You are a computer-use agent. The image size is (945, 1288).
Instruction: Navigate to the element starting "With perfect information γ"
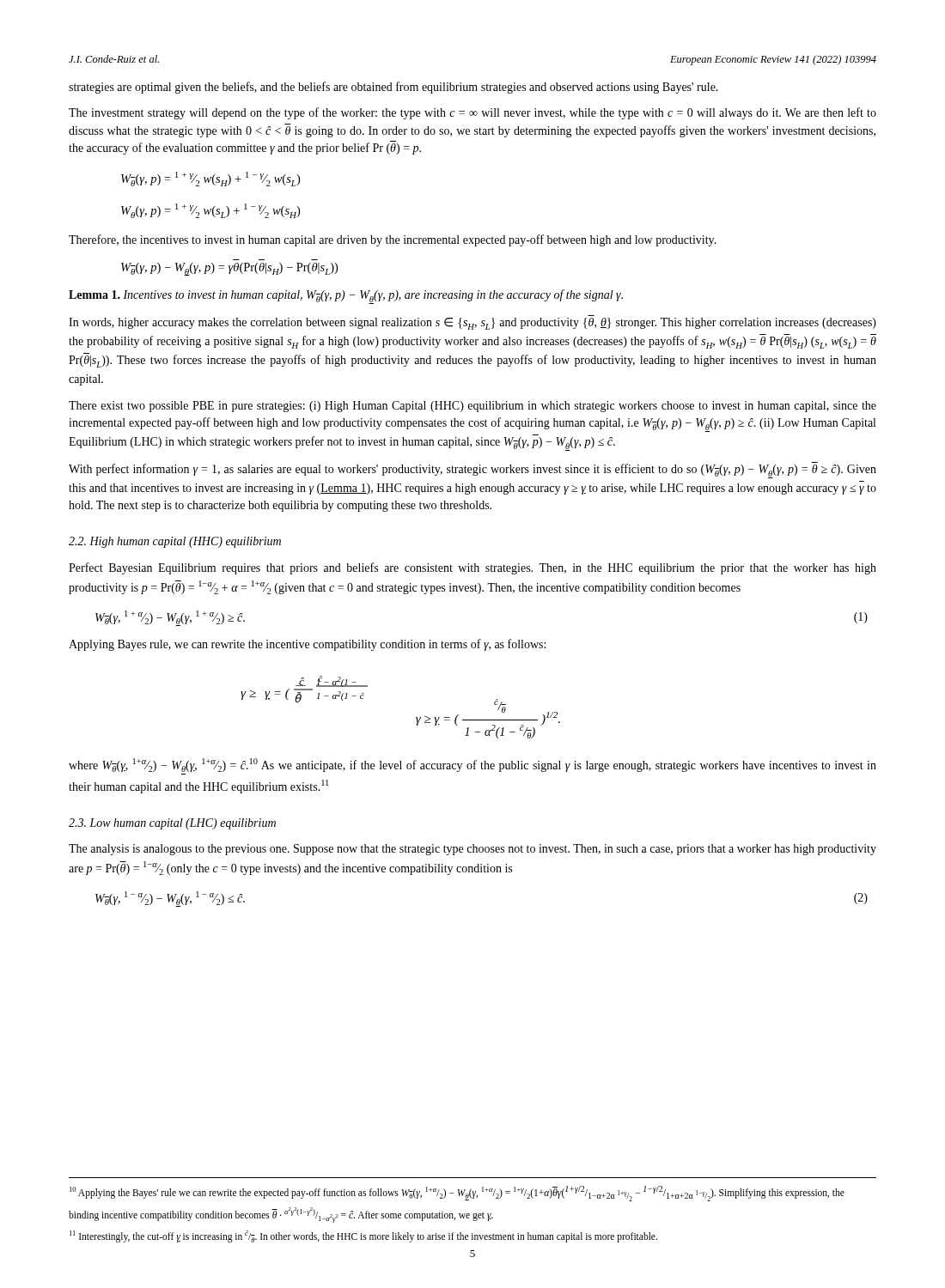[472, 487]
